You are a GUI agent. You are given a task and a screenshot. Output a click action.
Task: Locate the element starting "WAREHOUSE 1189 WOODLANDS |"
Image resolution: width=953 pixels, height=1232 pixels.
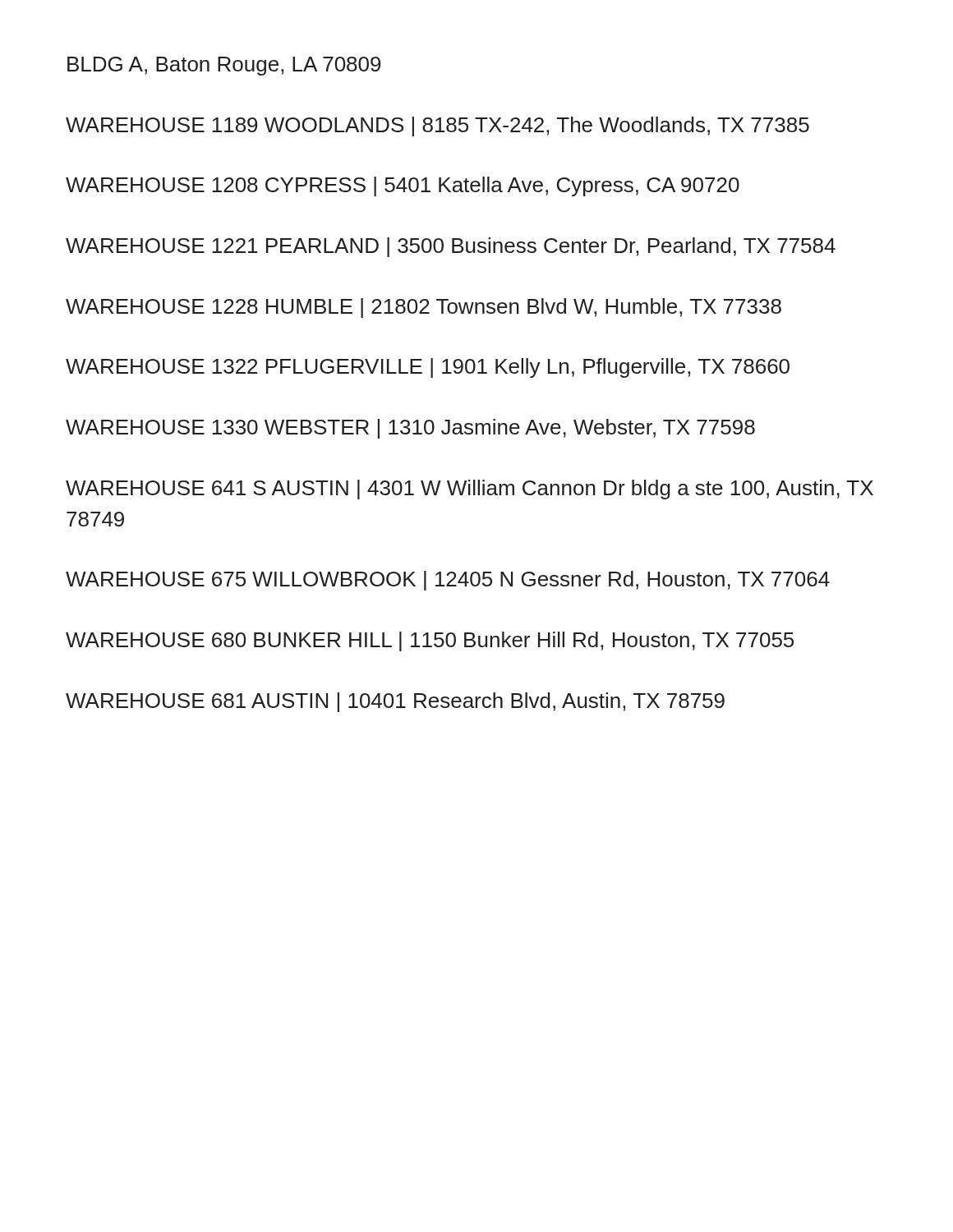pyautogui.click(x=438, y=125)
